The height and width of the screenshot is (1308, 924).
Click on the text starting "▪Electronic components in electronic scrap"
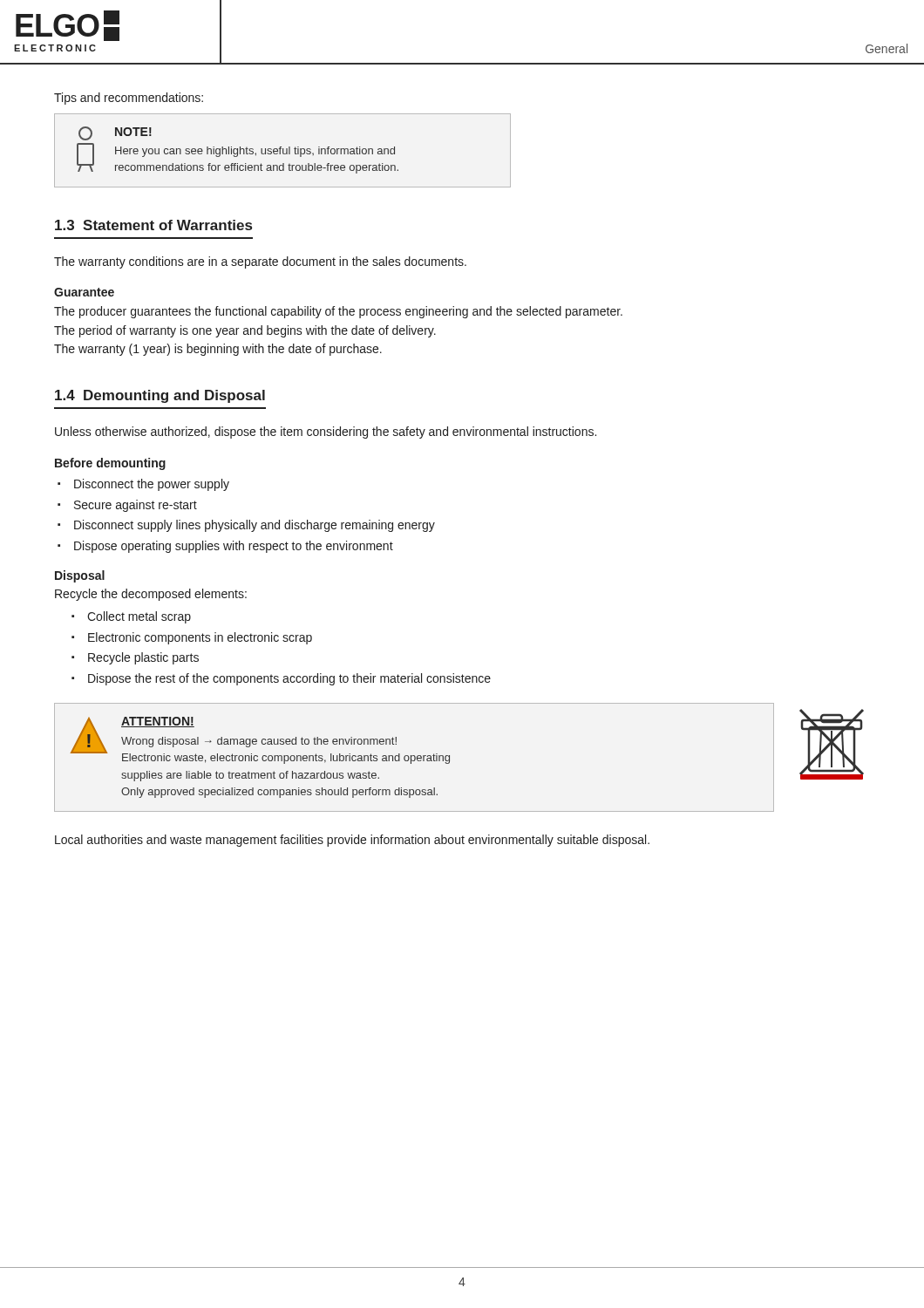click(192, 637)
